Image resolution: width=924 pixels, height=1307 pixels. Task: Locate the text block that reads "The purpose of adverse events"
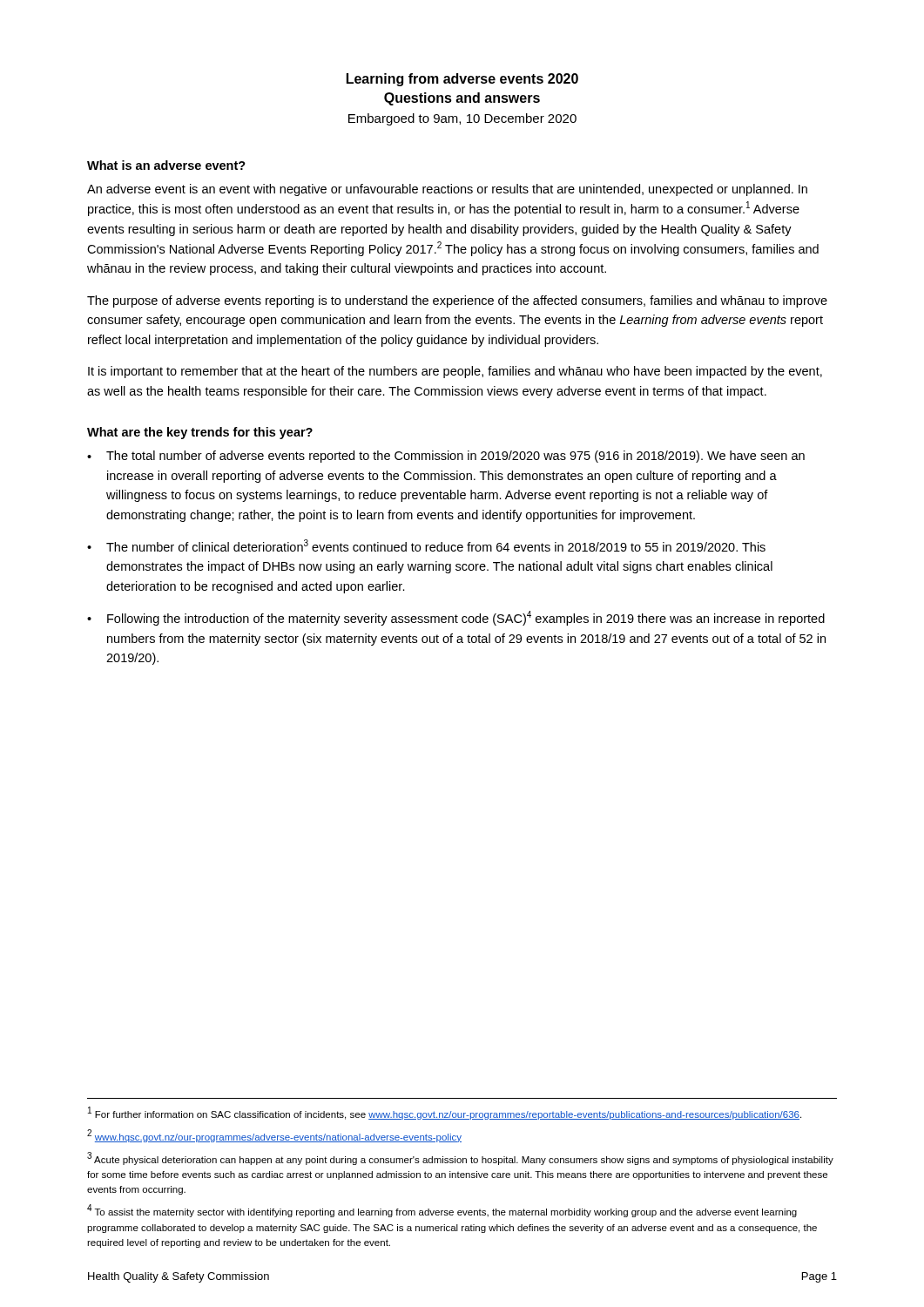tap(457, 320)
